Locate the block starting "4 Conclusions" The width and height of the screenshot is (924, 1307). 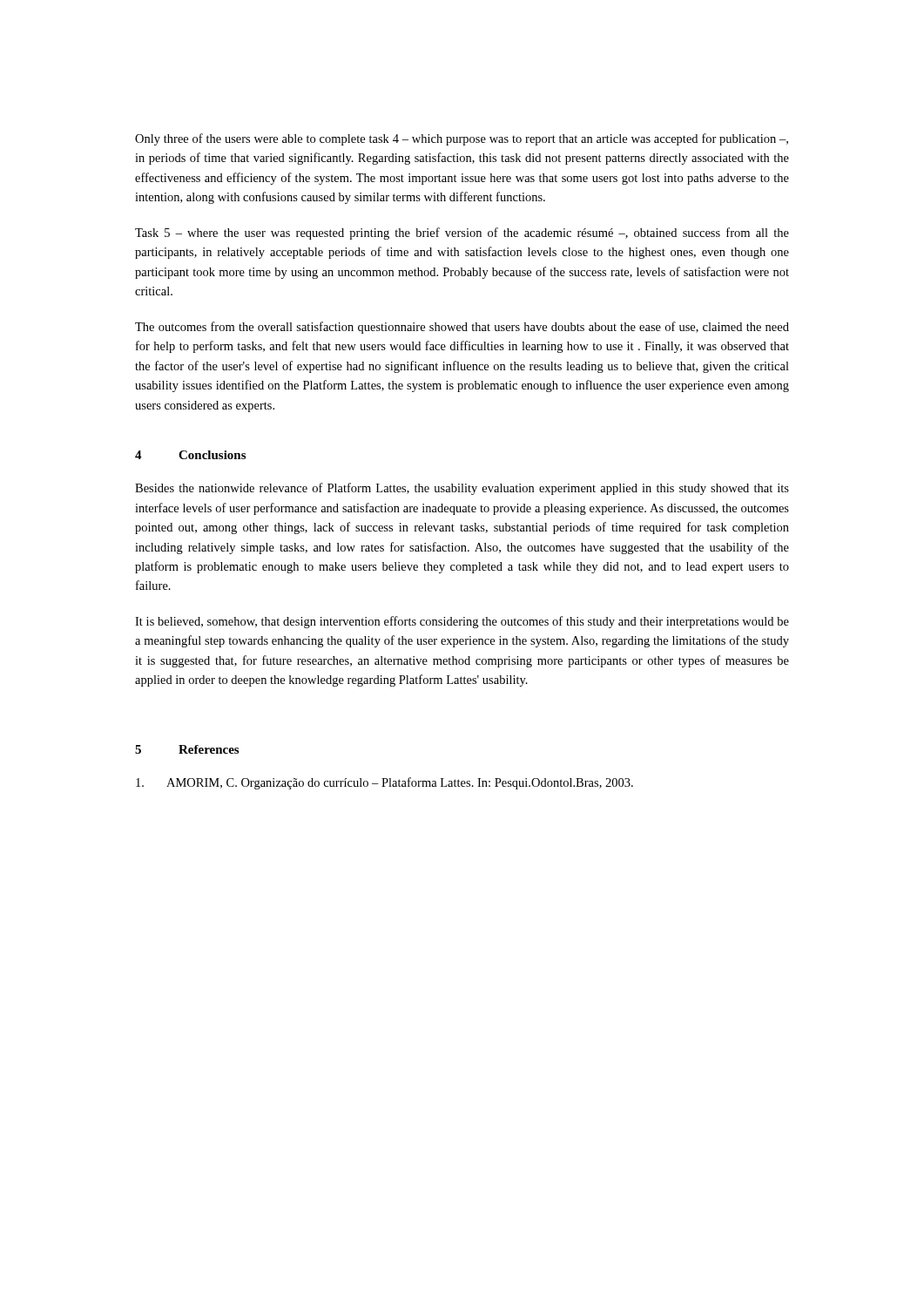click(x=191, y=455)
